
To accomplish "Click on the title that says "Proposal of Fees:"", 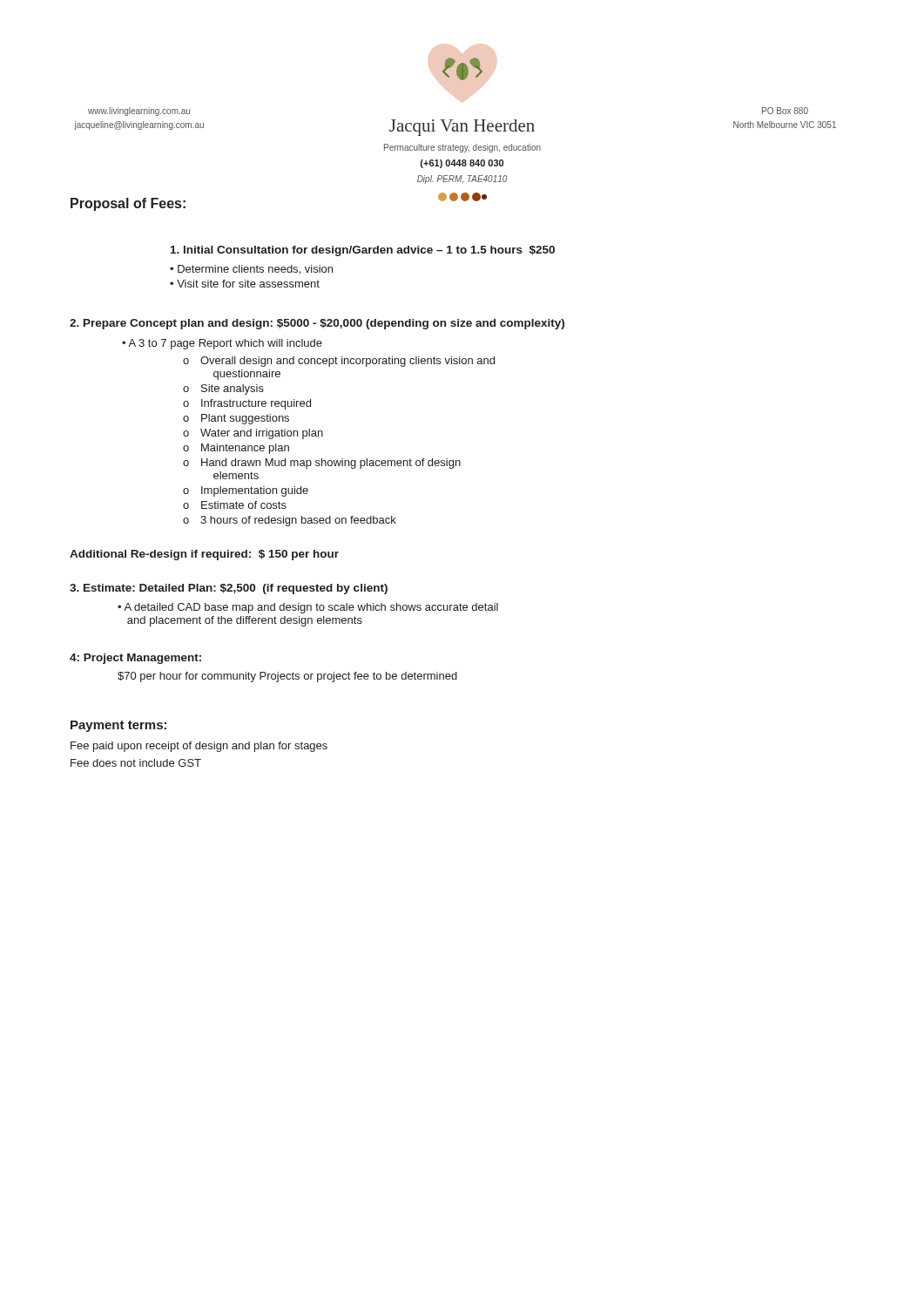I will pos(128,203).
